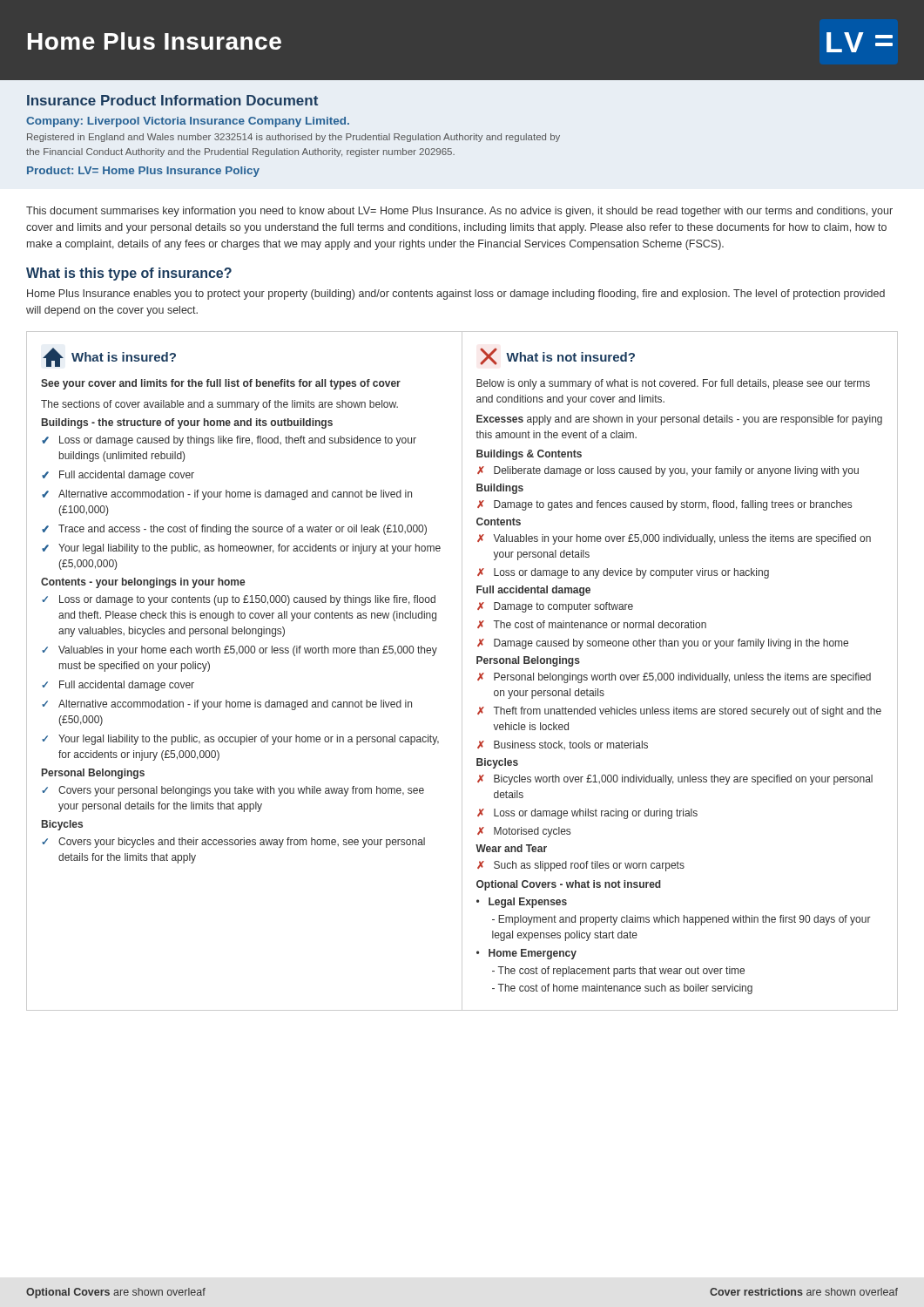Point to the element starting "Below is only a summary of"

[x=673, y=392]
